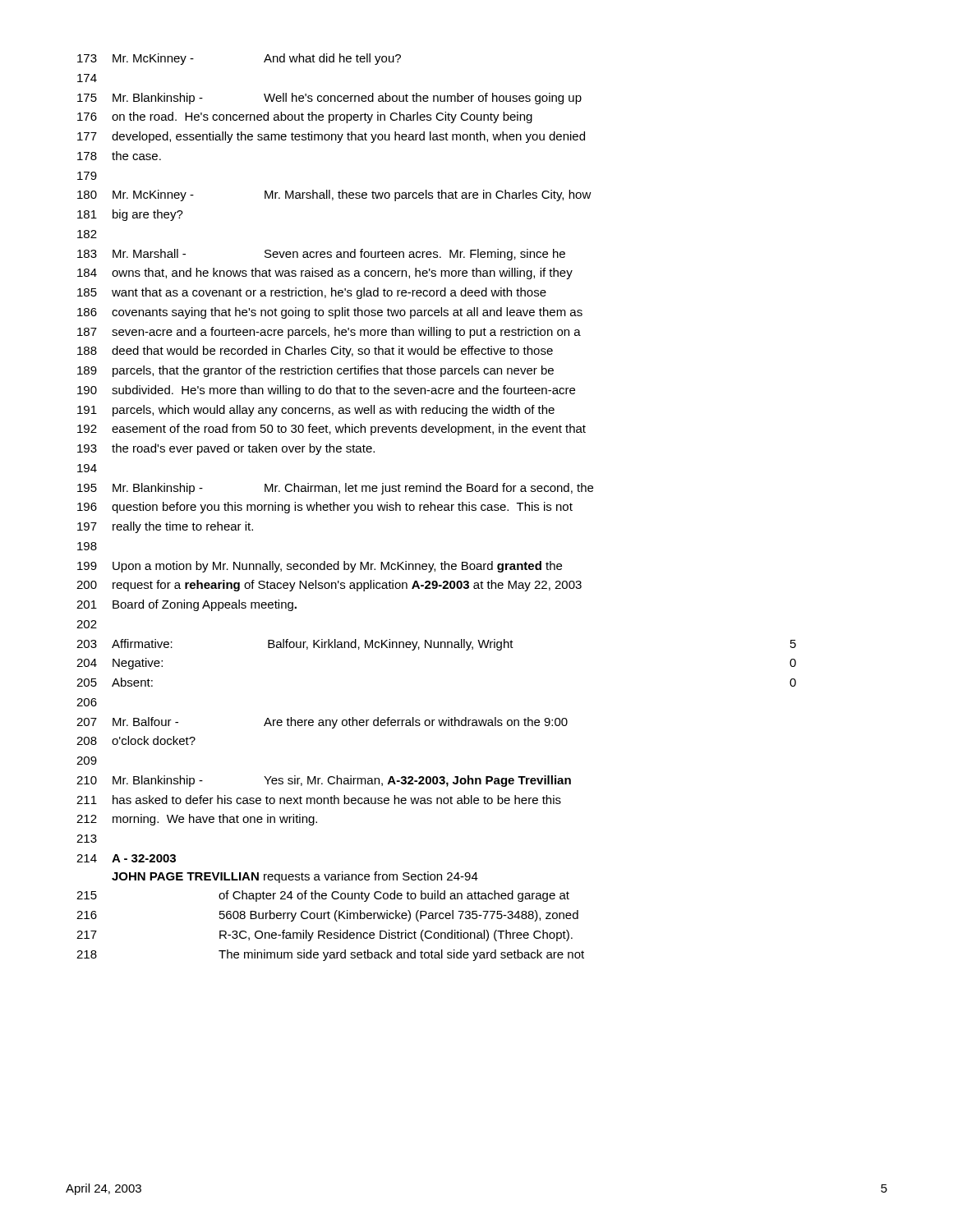The height and width of the screenshot is (1232, 953).
Task: Locate the passage starting "207 Mr. Balfour -Are there"
Action: [x=476, y=721]
